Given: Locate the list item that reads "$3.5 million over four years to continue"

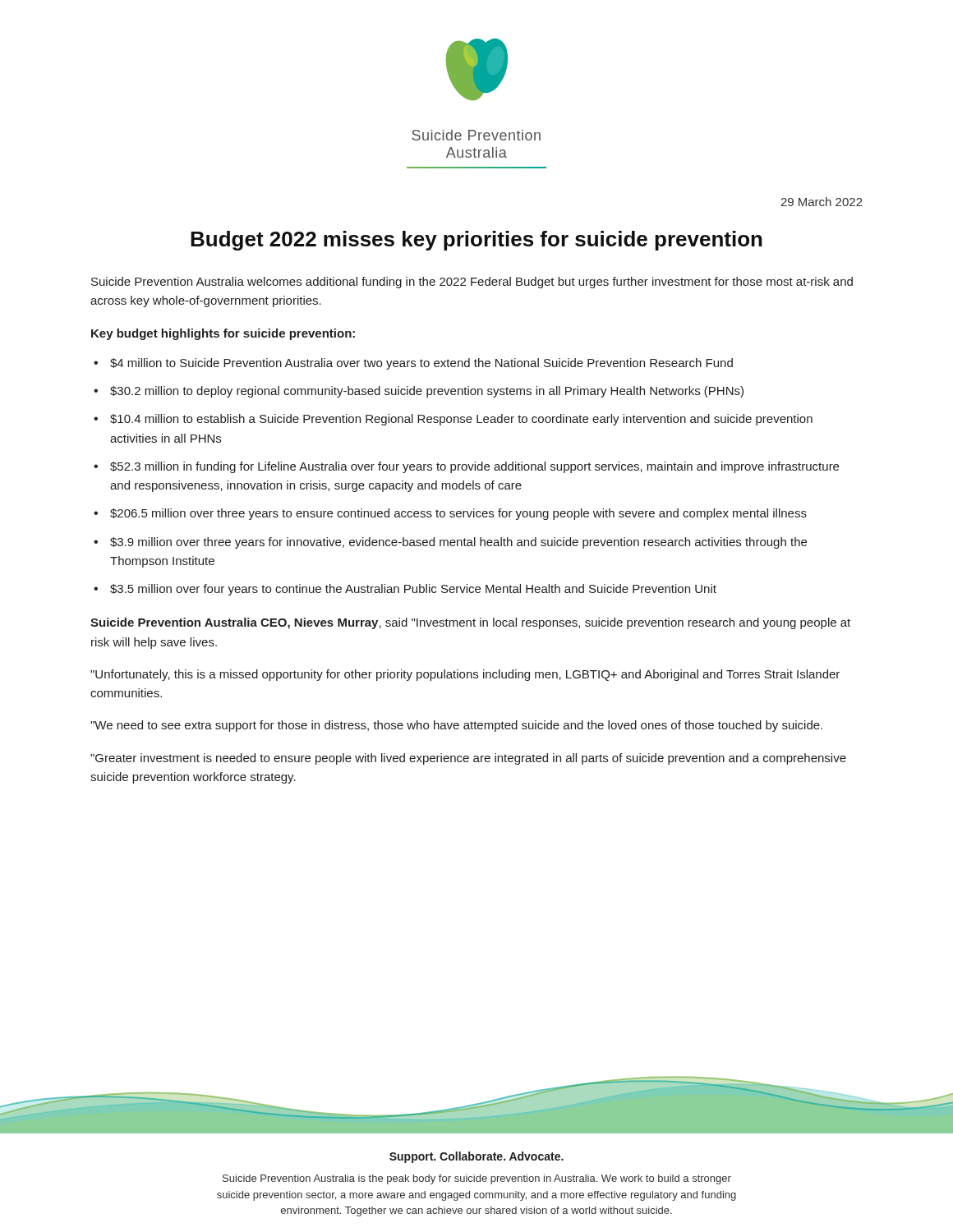Looking at the screenshot, I should [413, 589].
